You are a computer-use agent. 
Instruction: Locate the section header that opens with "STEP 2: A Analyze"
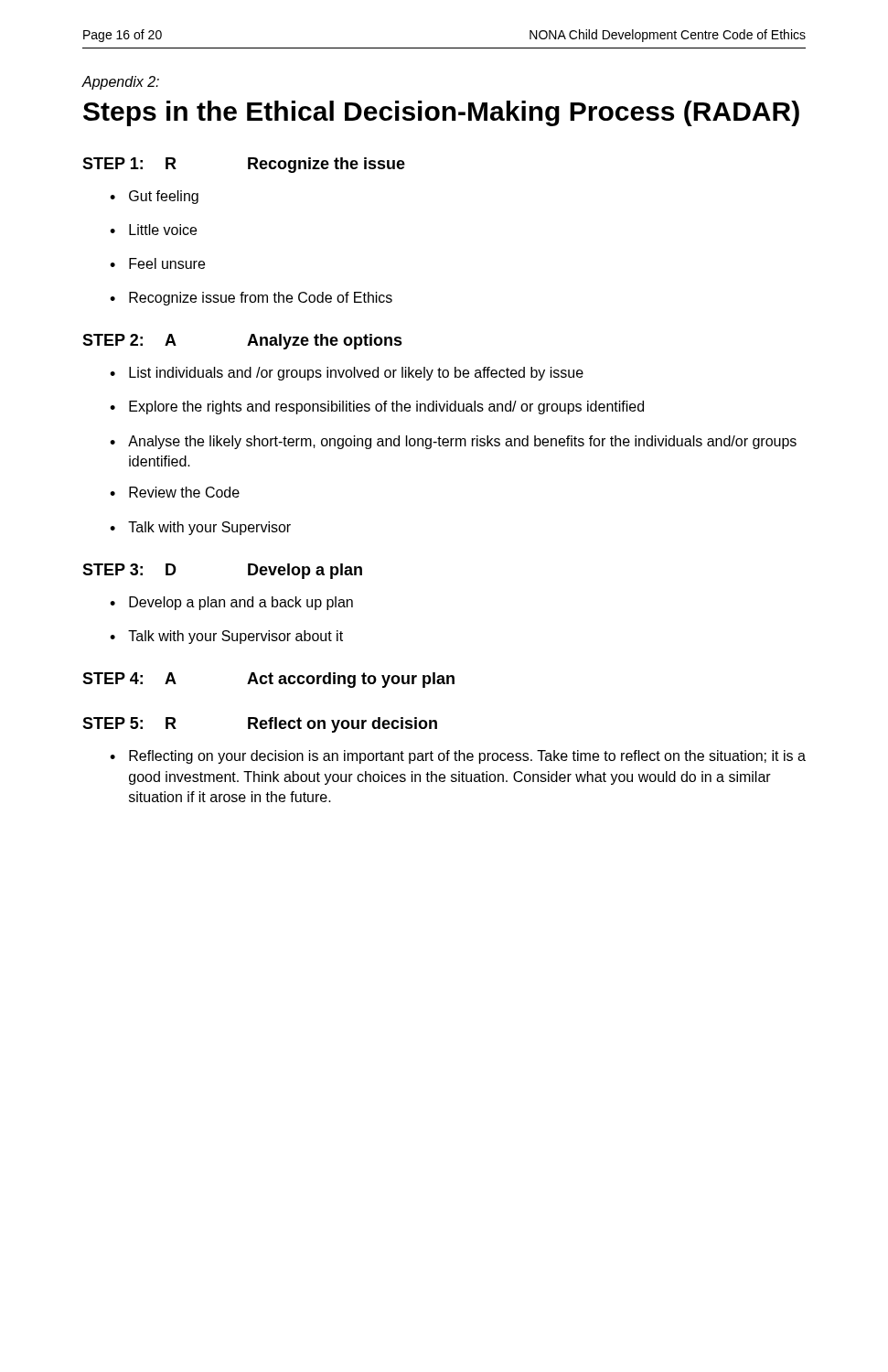click(x=242, y=341)
